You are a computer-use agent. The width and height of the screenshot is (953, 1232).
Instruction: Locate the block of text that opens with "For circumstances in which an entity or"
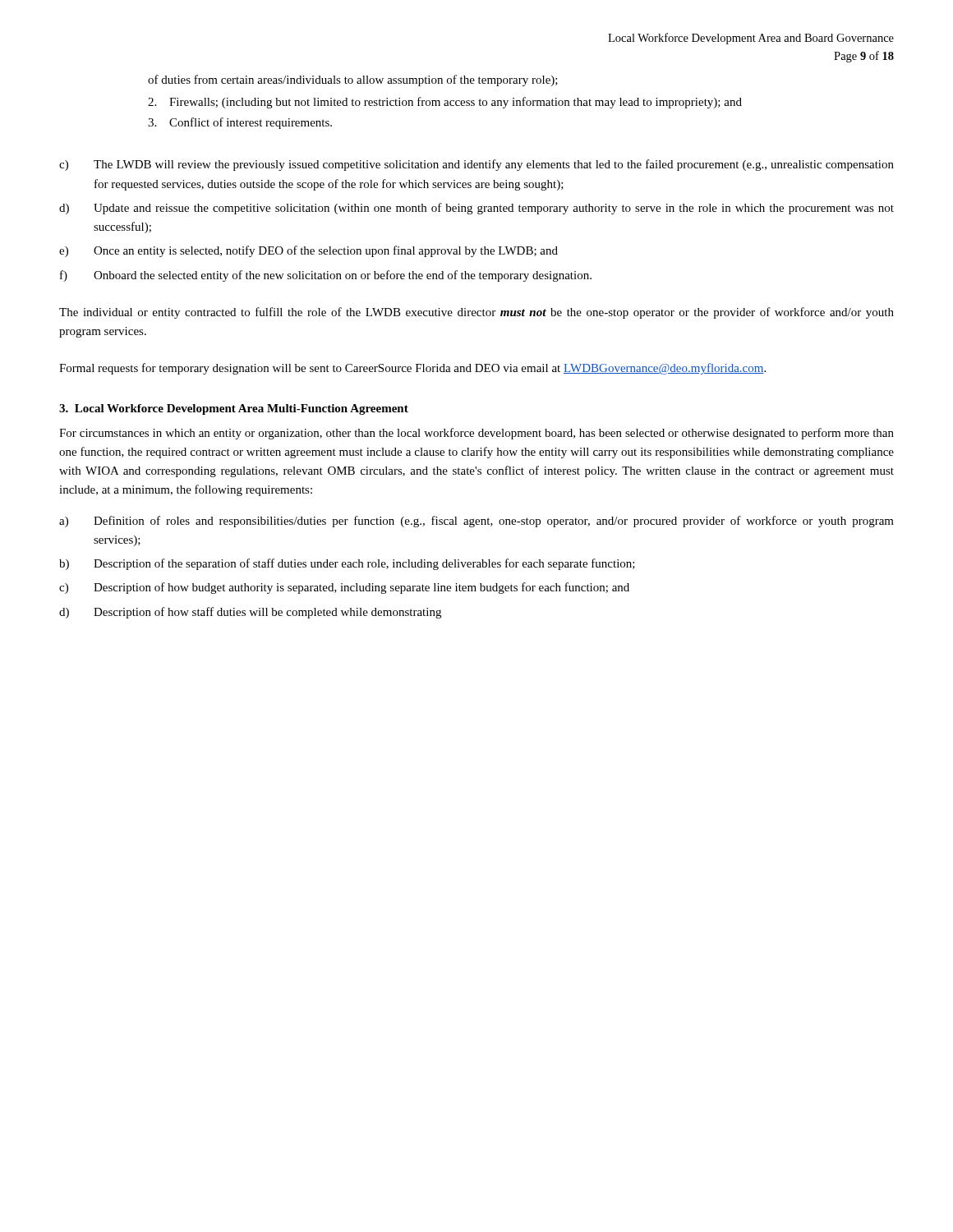click(476, 461)
